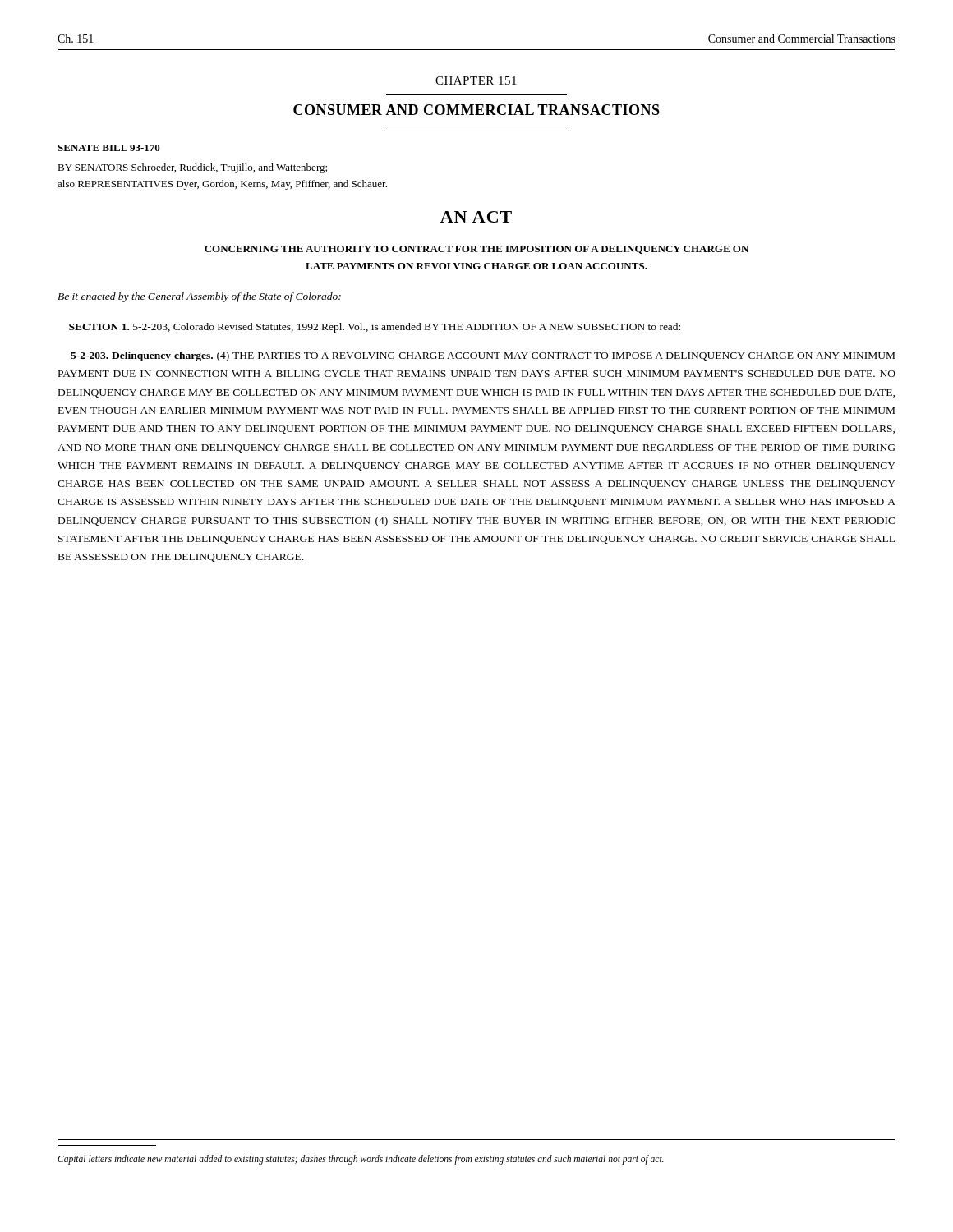Select the block starting "CHAPTER 151"
Image resolution: width=953 pixels, height=1232 pixels.
click(476, 81)
